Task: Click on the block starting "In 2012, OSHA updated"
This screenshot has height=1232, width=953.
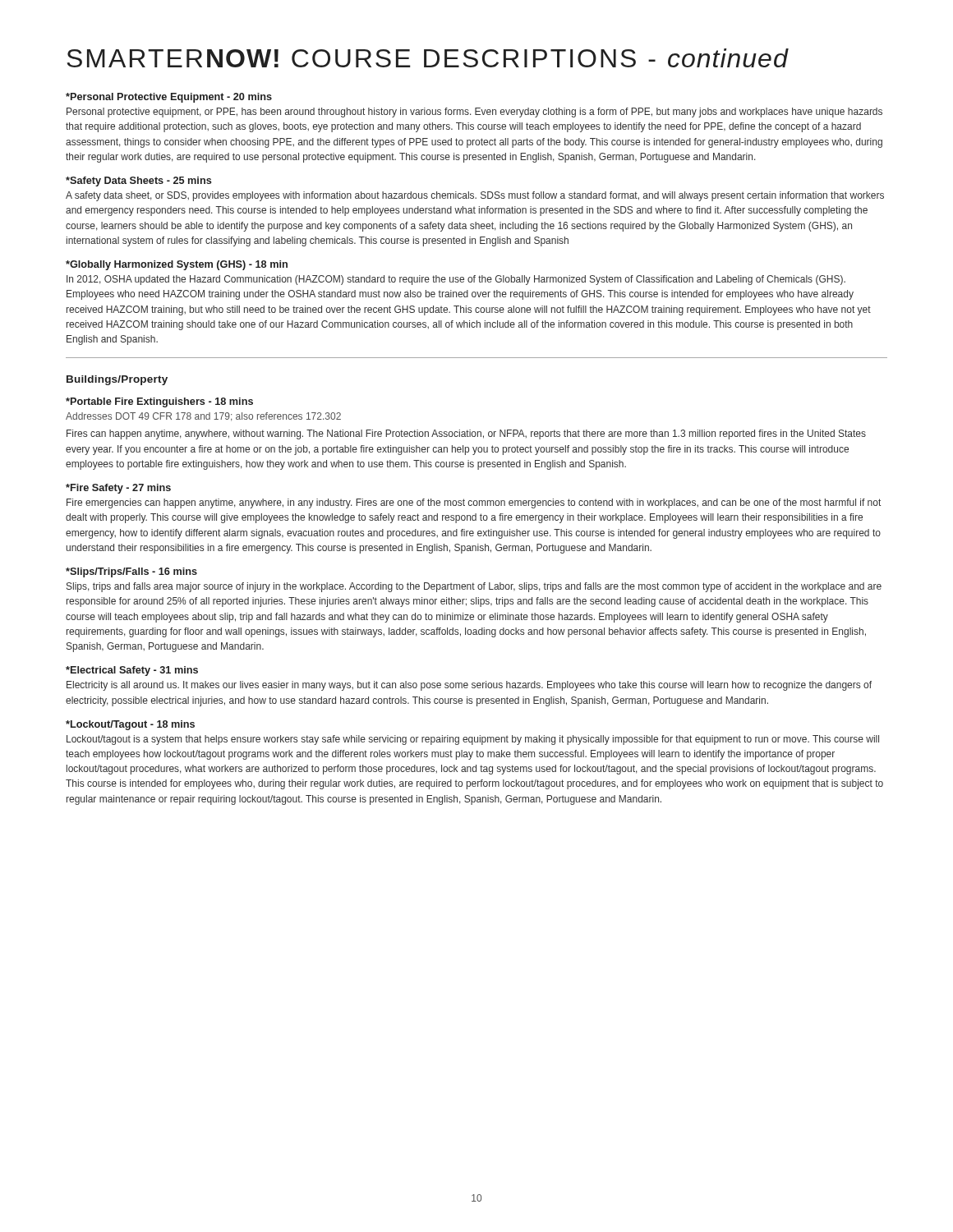Action: pos(468,309)
